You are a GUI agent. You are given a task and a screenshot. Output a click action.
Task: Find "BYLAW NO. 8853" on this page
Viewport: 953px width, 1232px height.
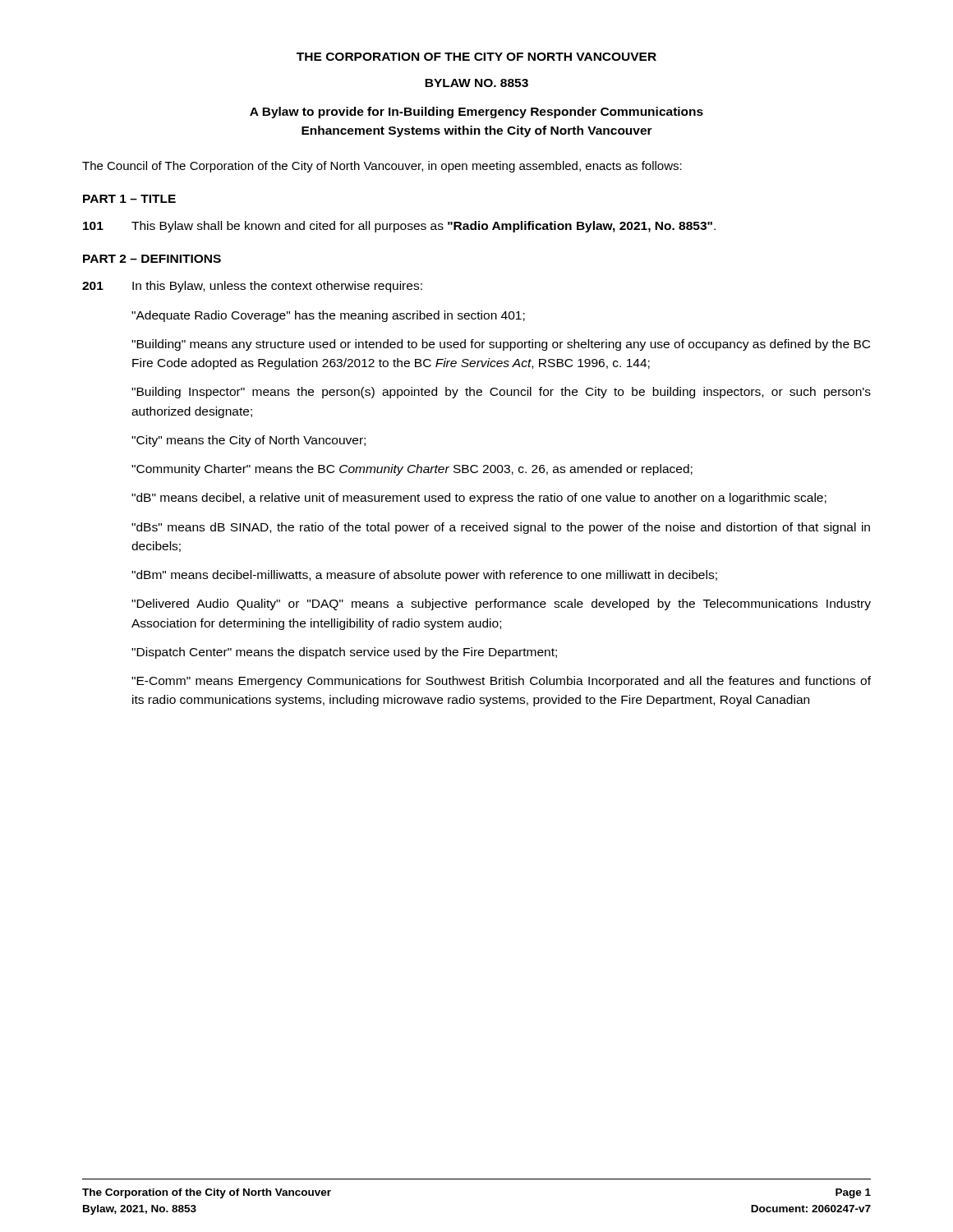(476, 83)
